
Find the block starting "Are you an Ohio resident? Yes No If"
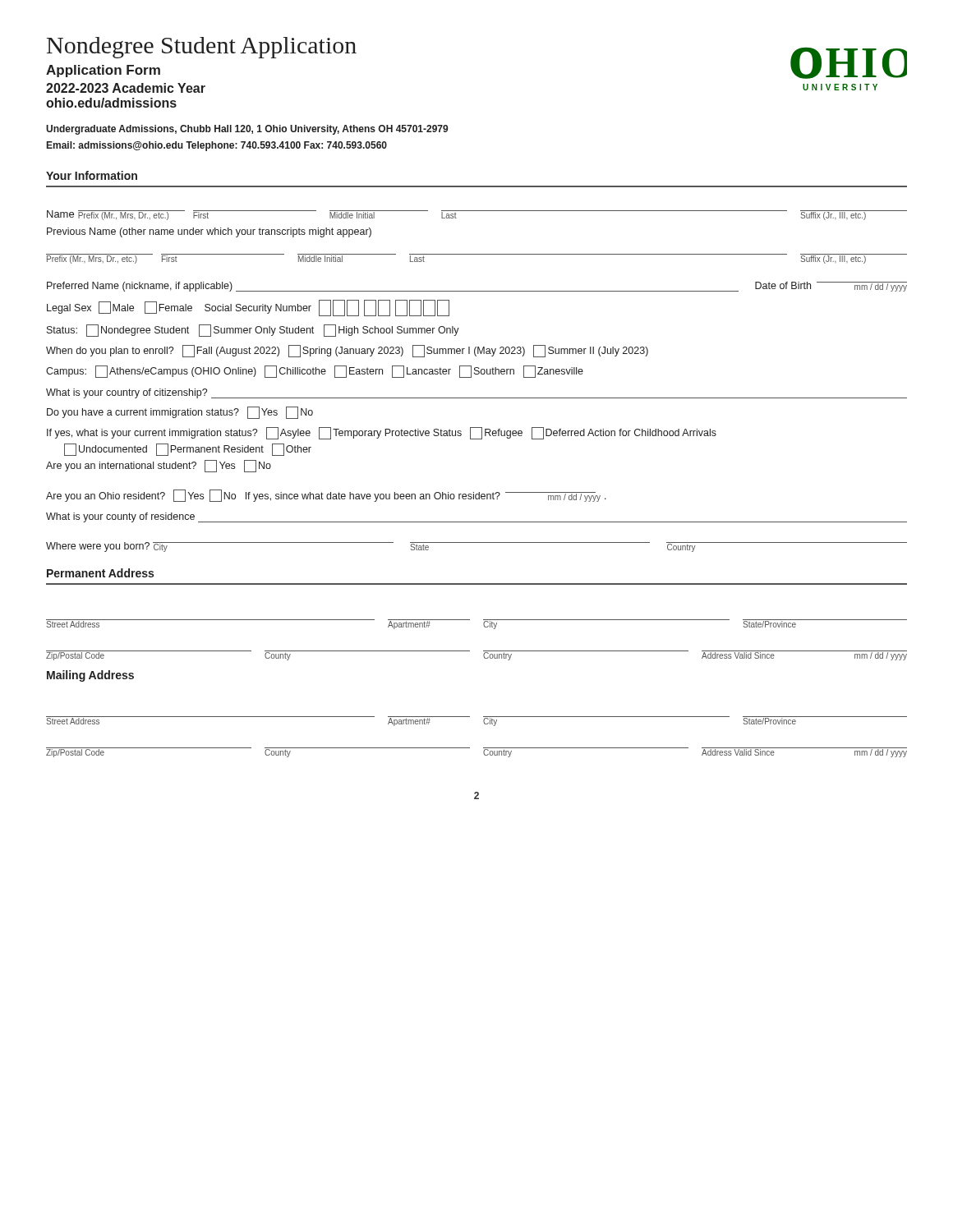[x=326, y=491]
